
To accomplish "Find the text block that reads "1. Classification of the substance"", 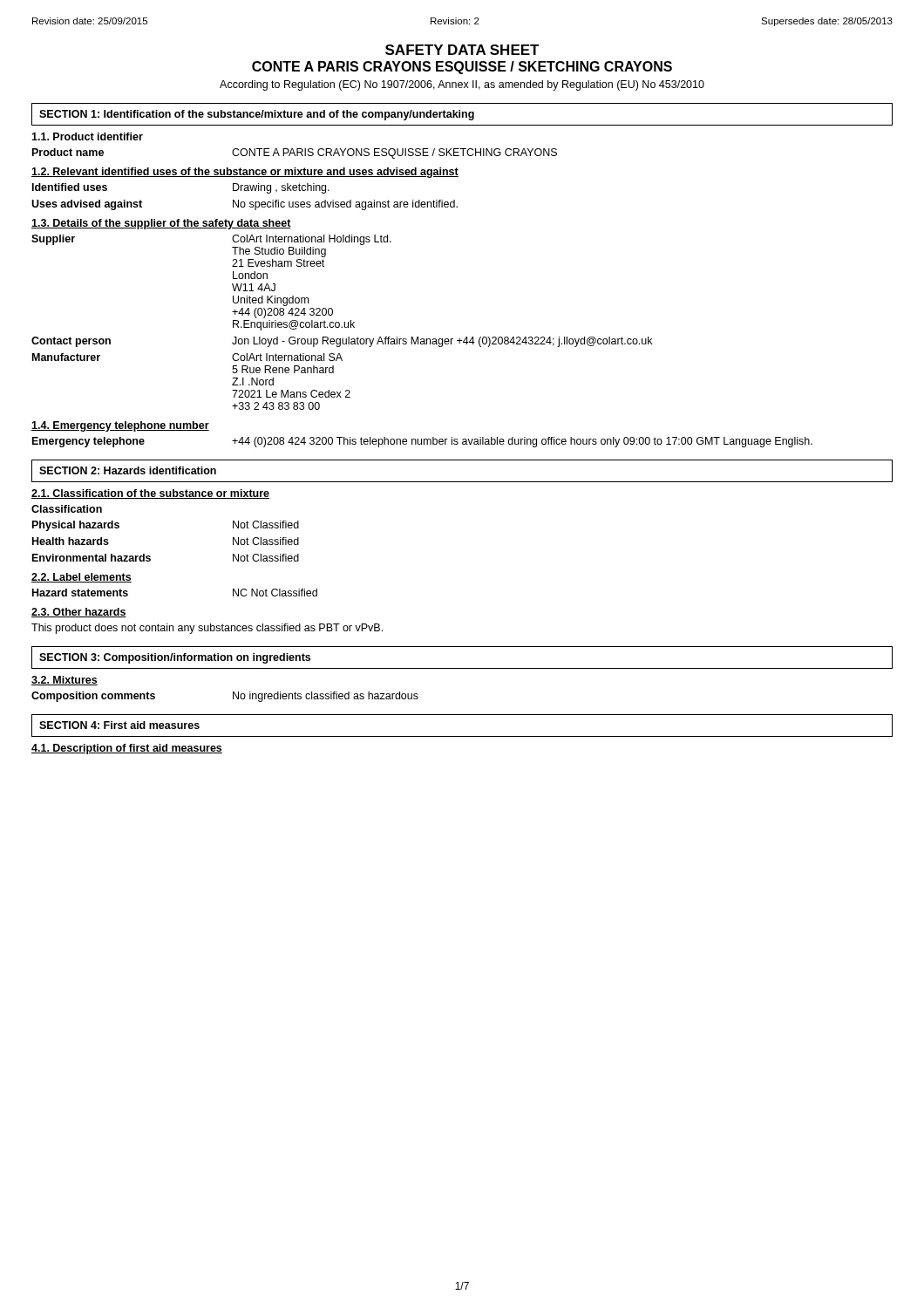I will 150,494.
